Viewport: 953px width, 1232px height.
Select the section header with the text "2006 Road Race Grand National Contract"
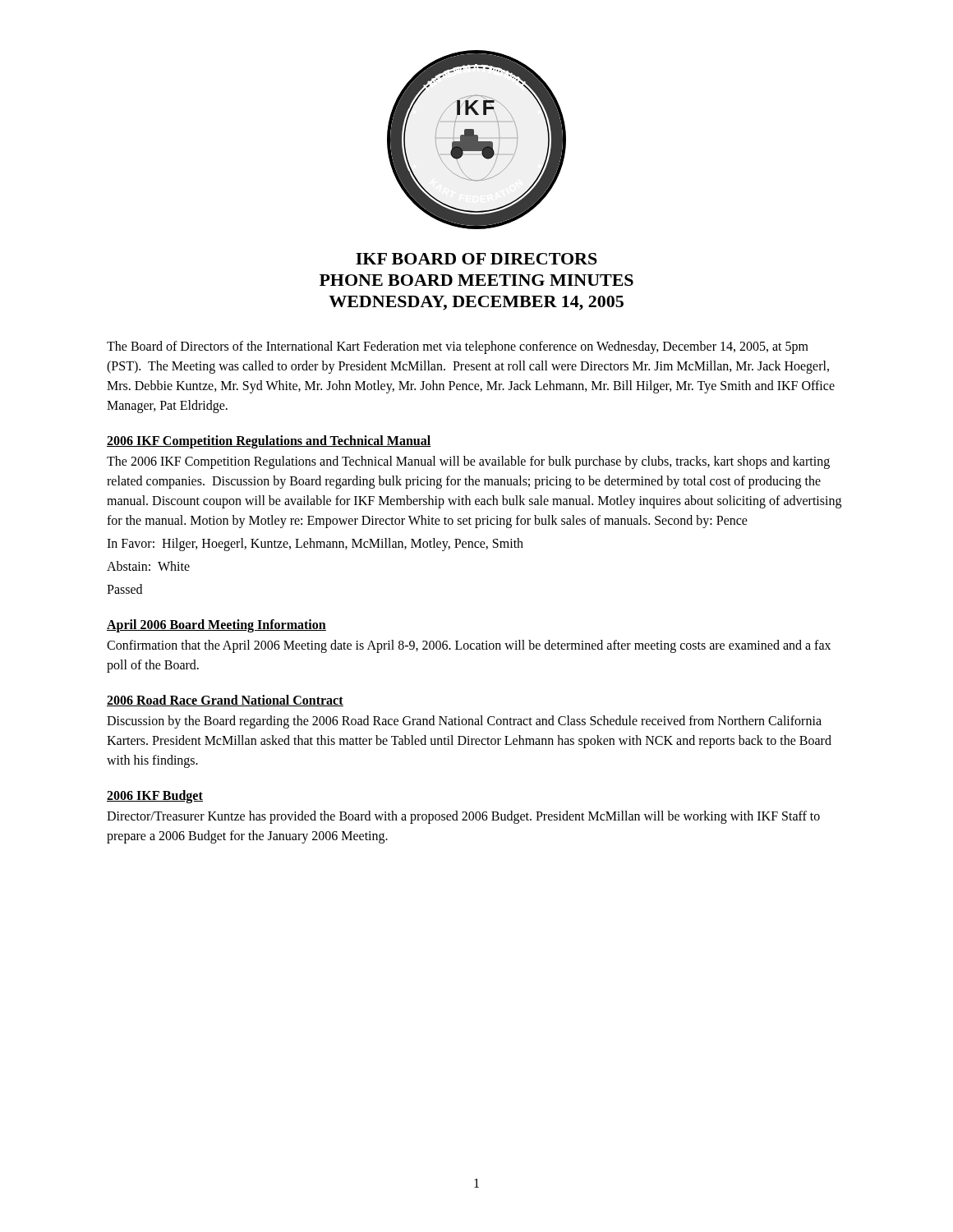point(225,700)
